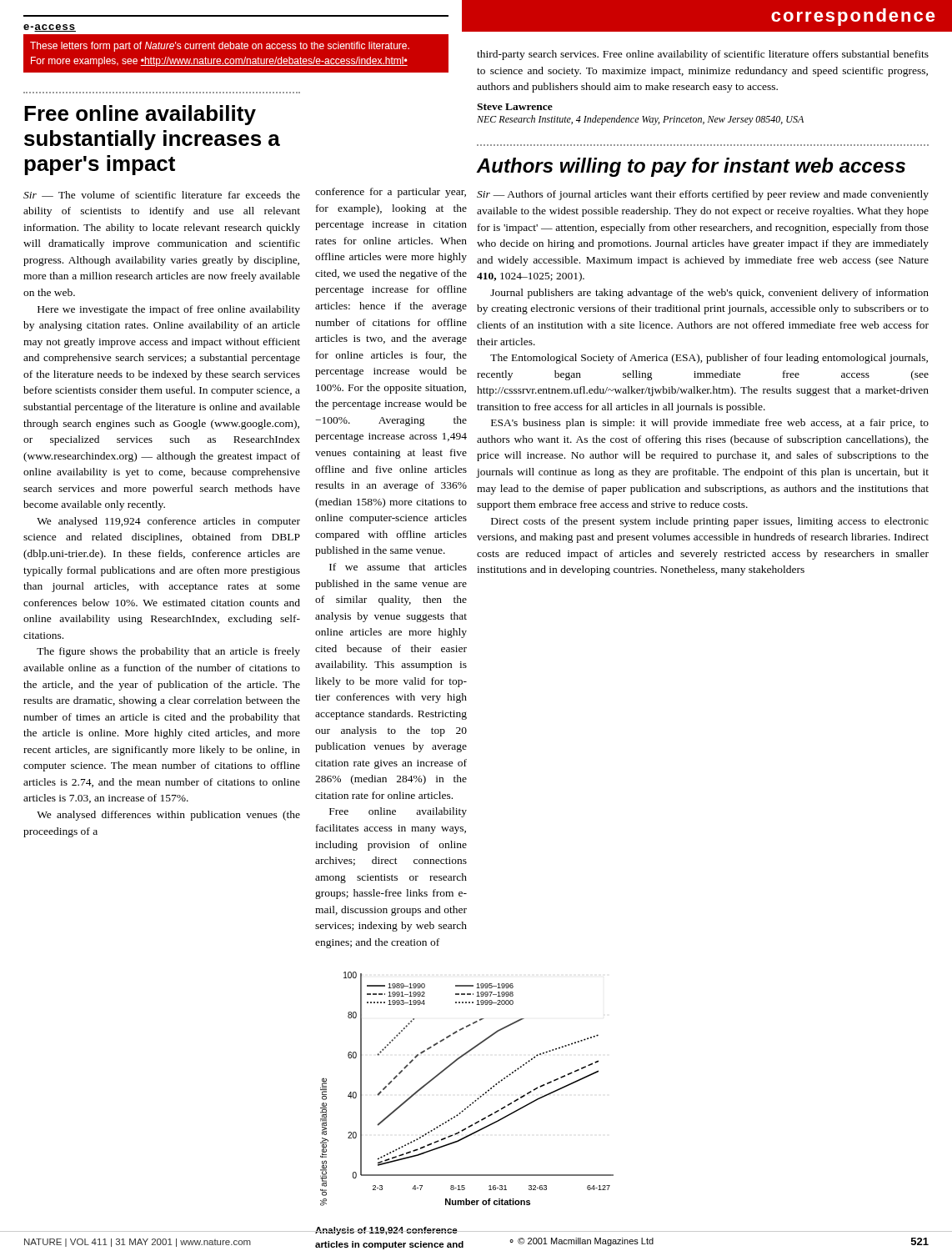Point to the text block starting "Analysis of 119,924 conference articles in"
Viewport: 952px width, 1251px height.
391,1238
